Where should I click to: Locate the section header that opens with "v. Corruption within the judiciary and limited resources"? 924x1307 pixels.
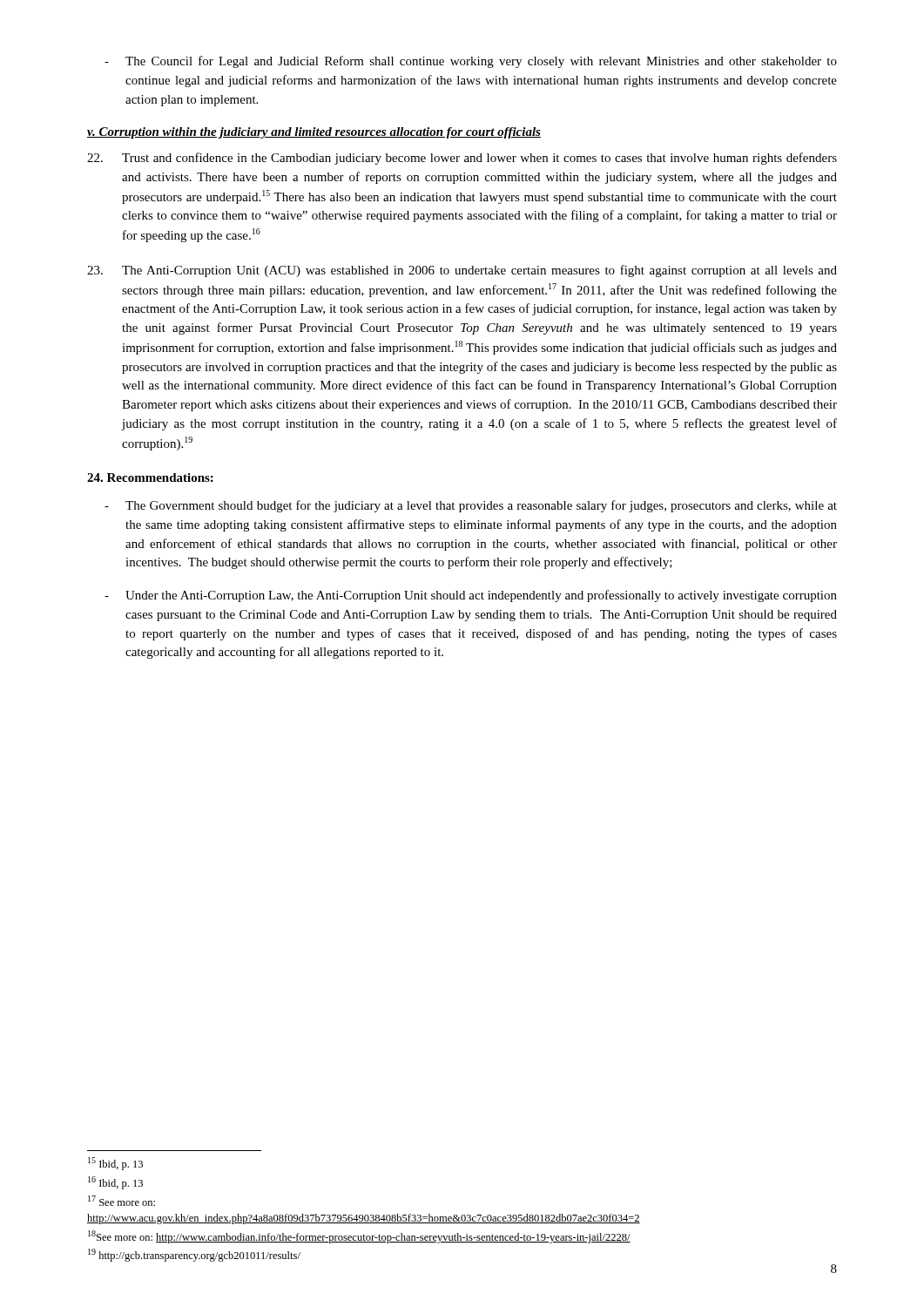[x=314, y=132]
